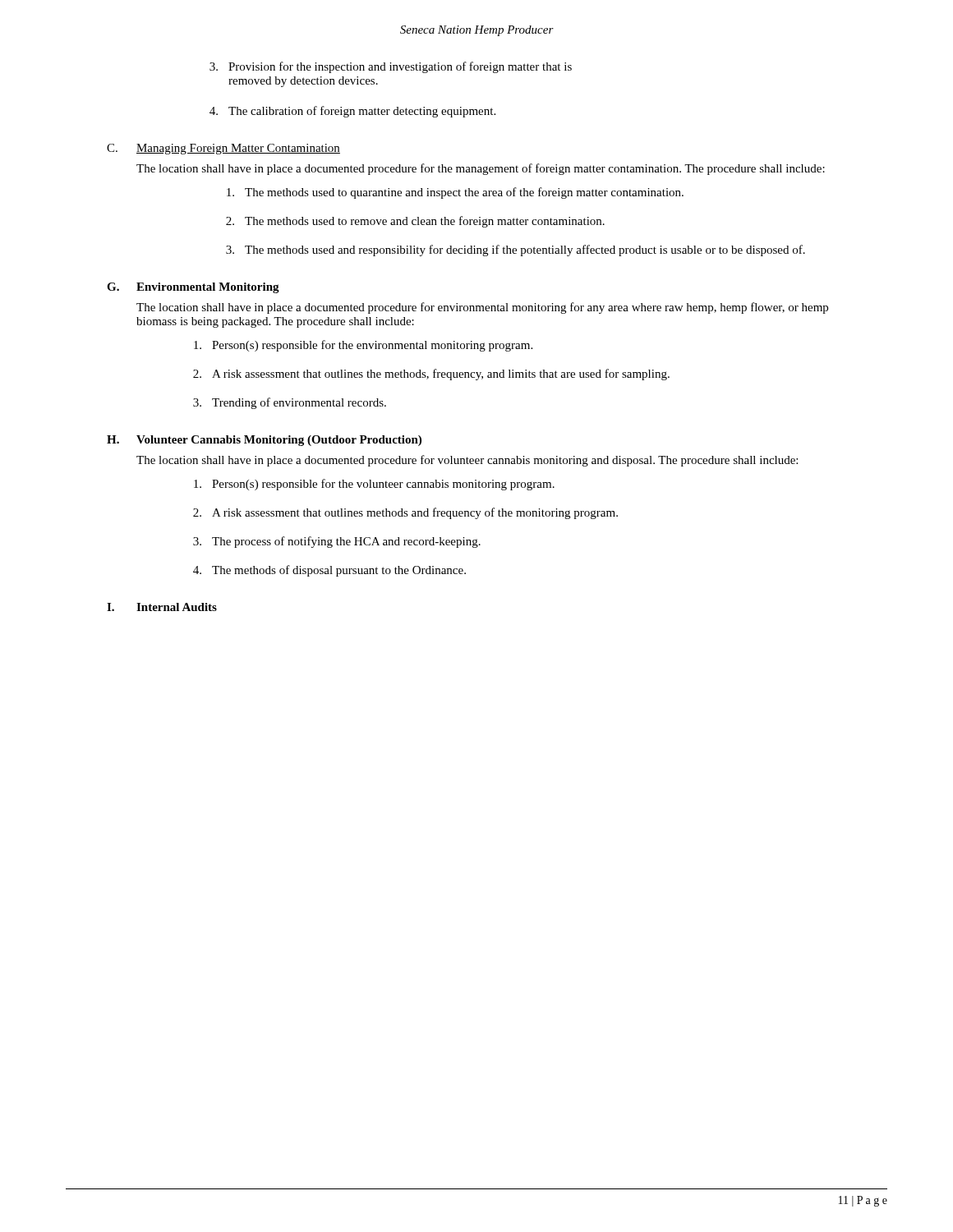
Task: Point to the text block starting "4. The methods of disposal pursuant"
Action: point(318,570)
